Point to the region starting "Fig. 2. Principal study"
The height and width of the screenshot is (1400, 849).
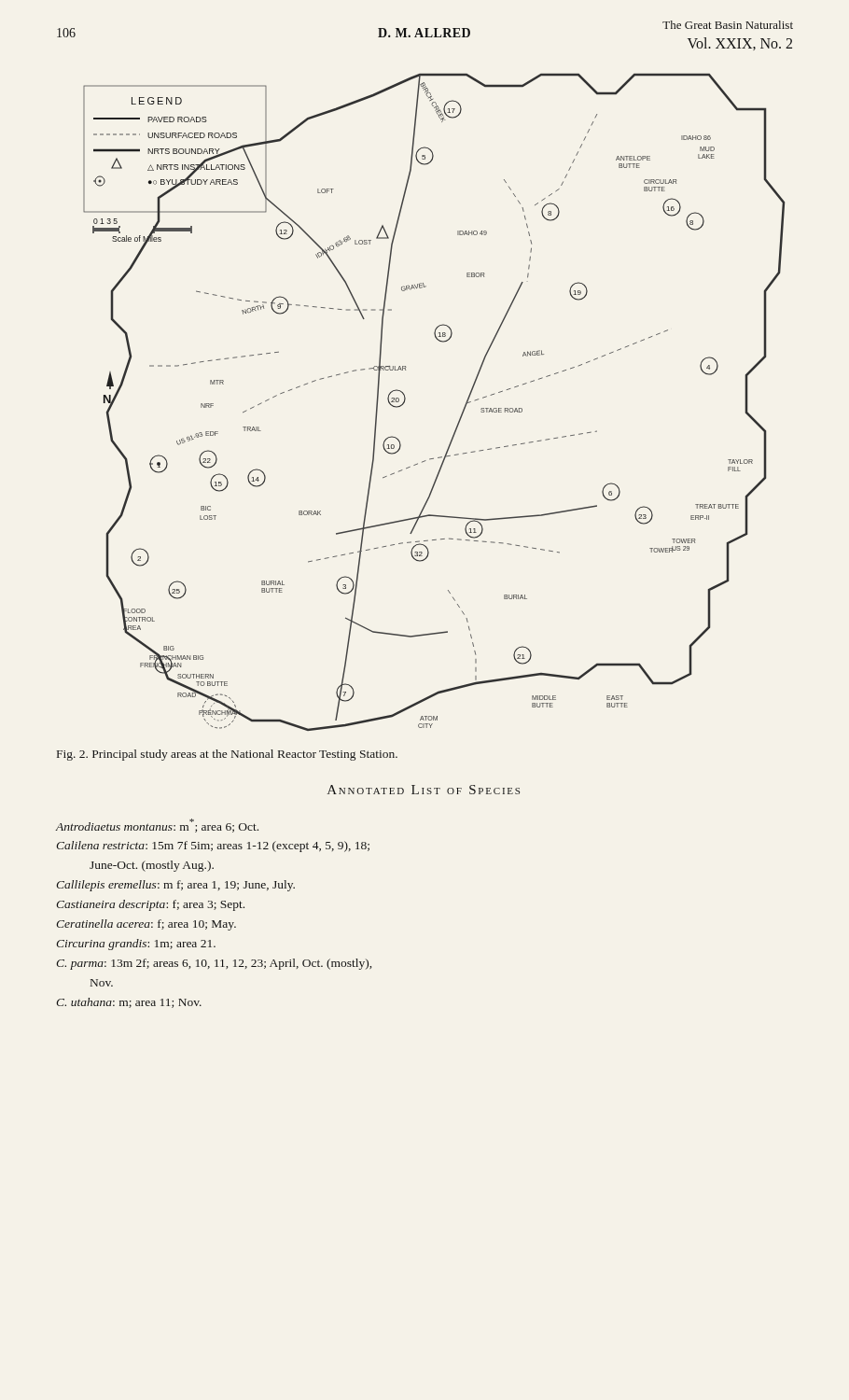(227, 754)
